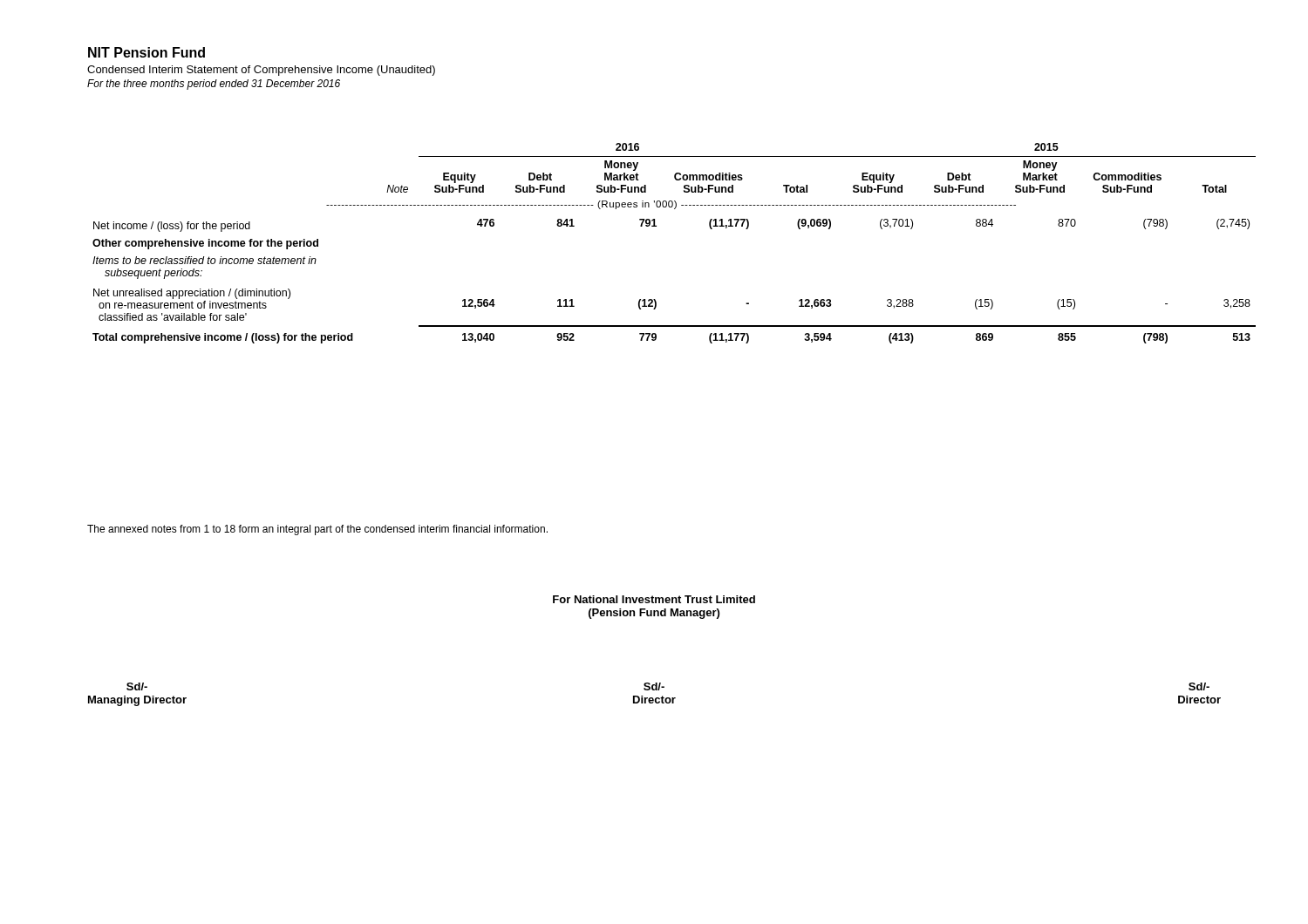
Task: Locate the title
Action: (146, 53)
